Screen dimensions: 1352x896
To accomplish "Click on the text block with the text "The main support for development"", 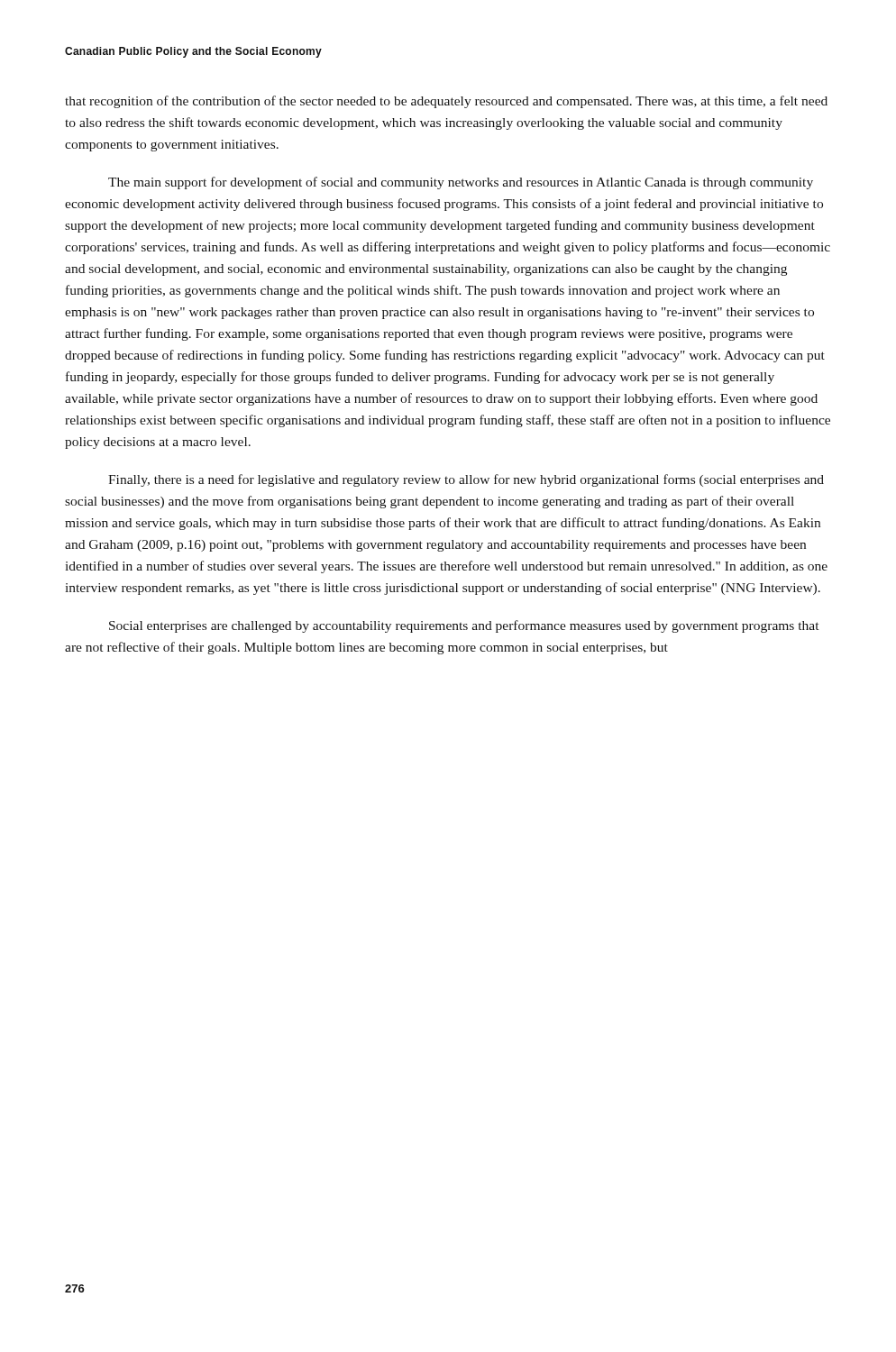I will (448, 312).
